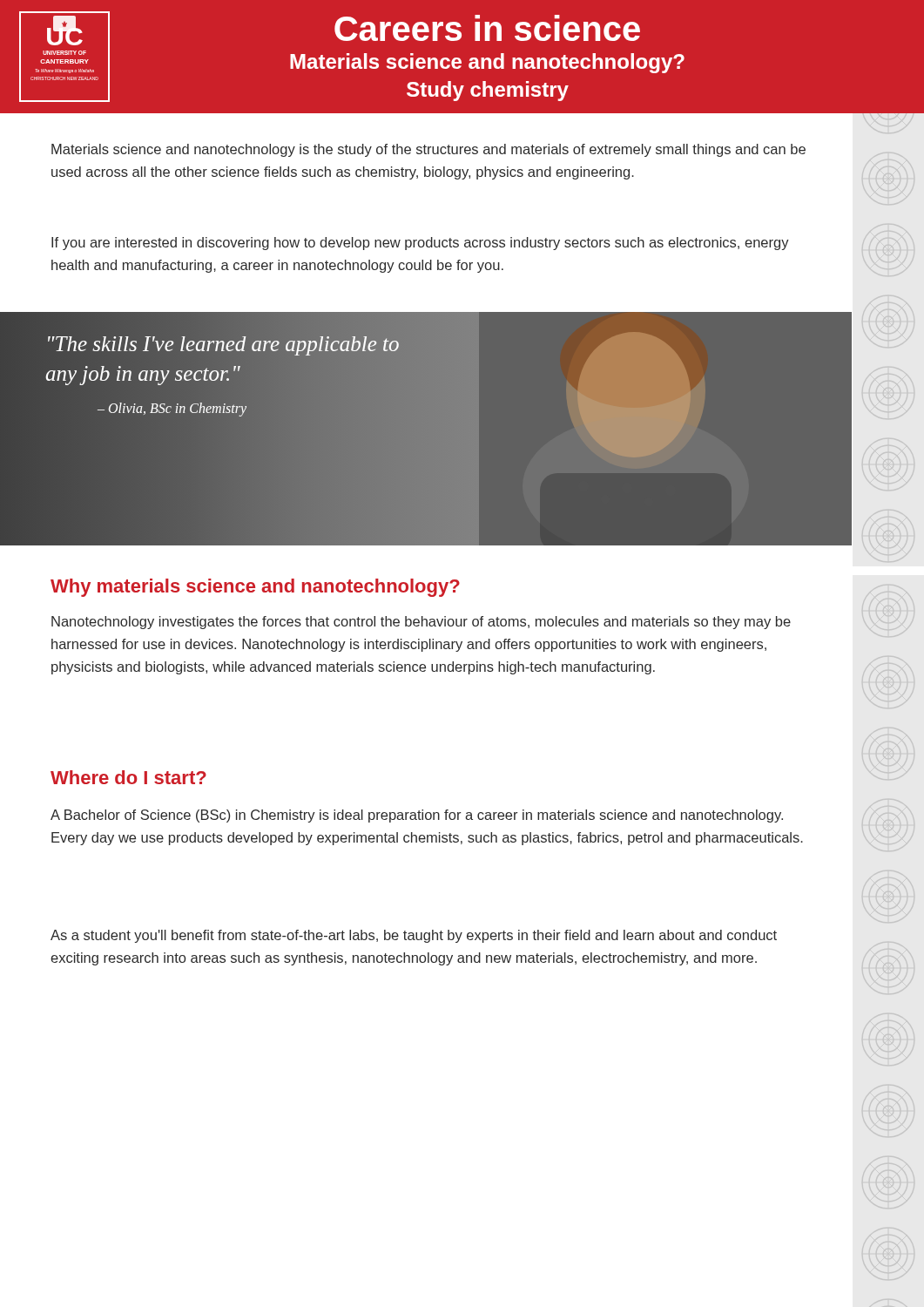Locate the text "Why materials science and nanotechnology?"
Image resolution: width=924 pixels, height=1307 pixels.
pos(429,586)
